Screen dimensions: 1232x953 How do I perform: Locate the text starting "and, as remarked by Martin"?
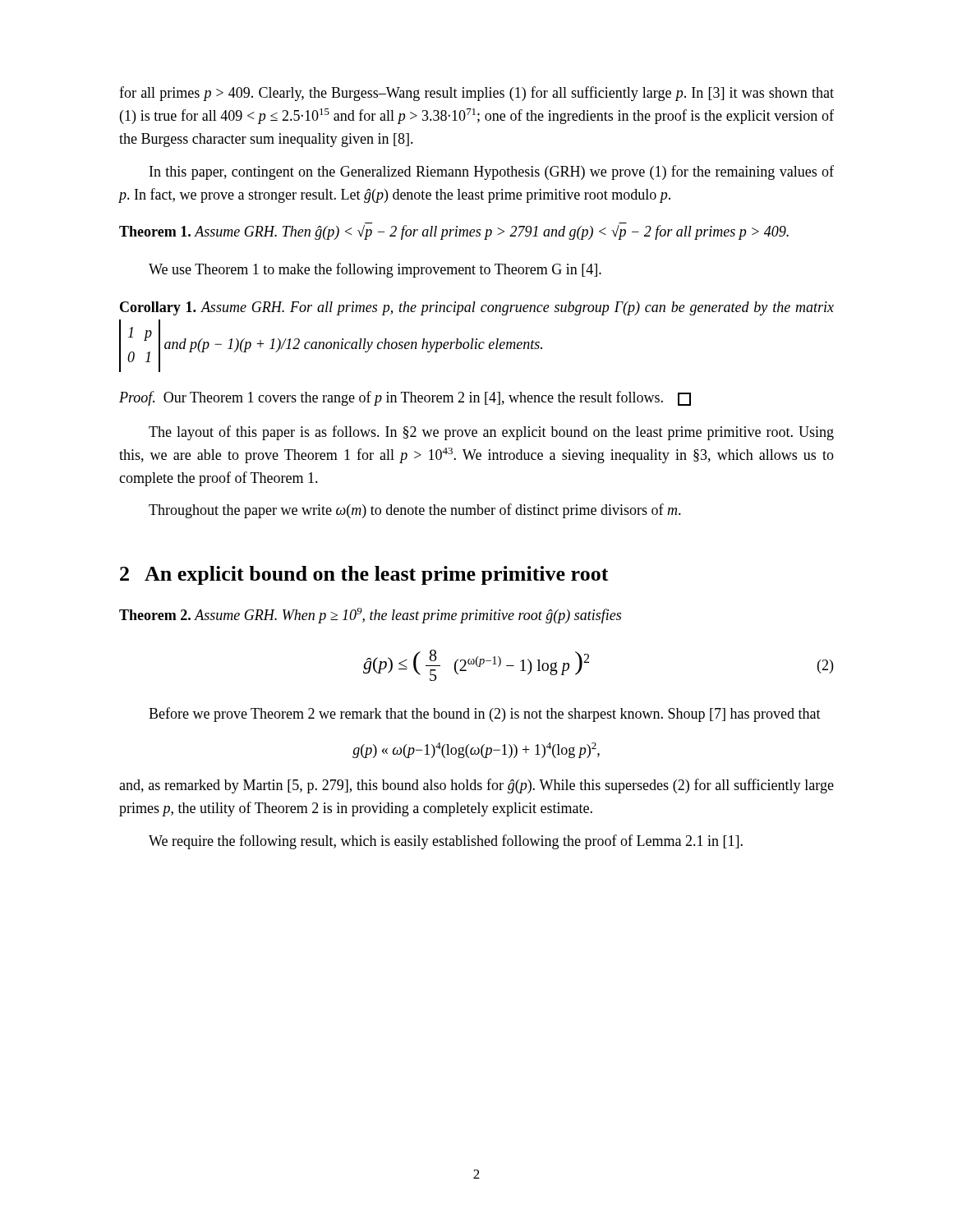(x=476, y=814)
